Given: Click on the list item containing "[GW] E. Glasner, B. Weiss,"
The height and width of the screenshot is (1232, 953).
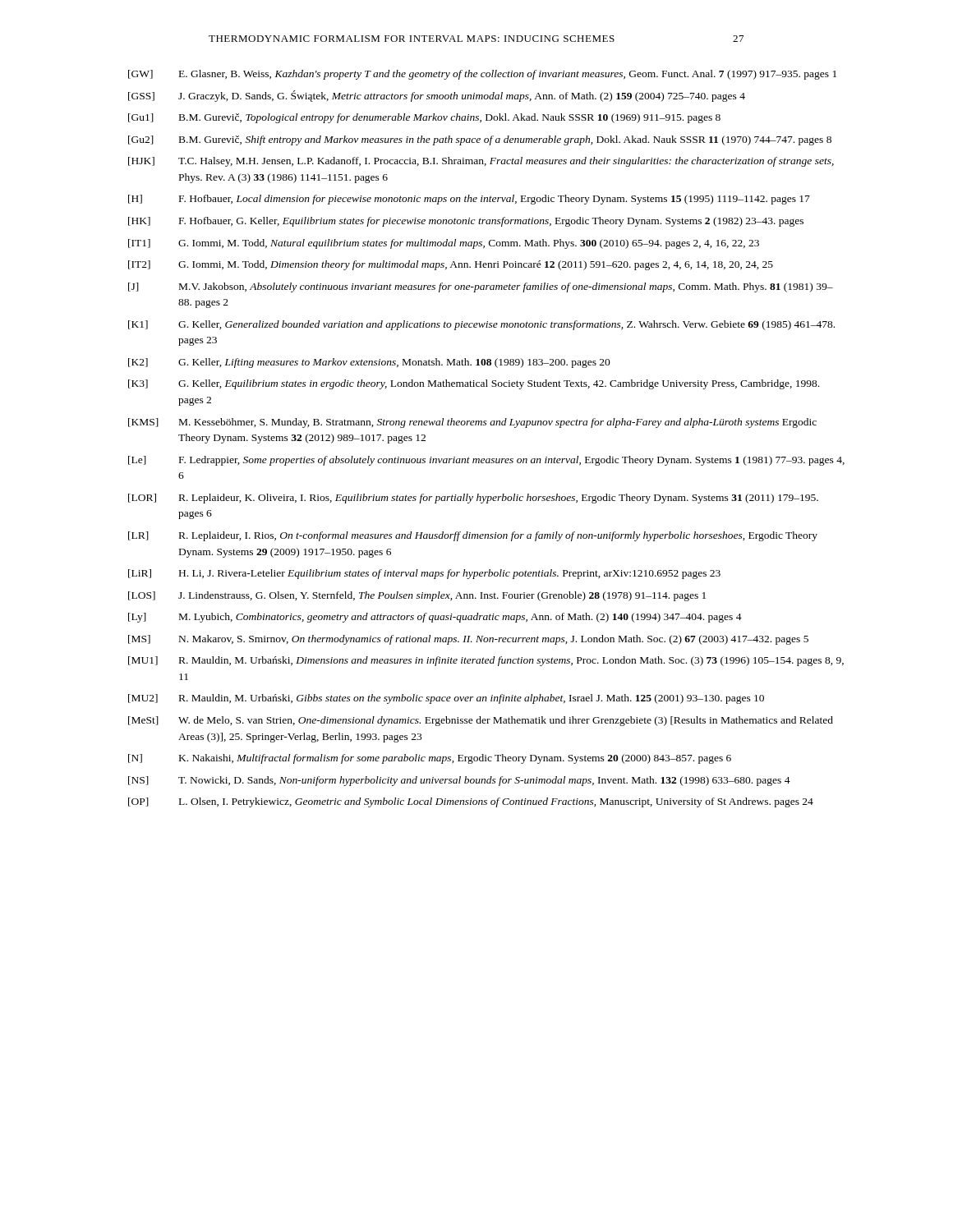Looking at the screenshot, I should 487,74.
